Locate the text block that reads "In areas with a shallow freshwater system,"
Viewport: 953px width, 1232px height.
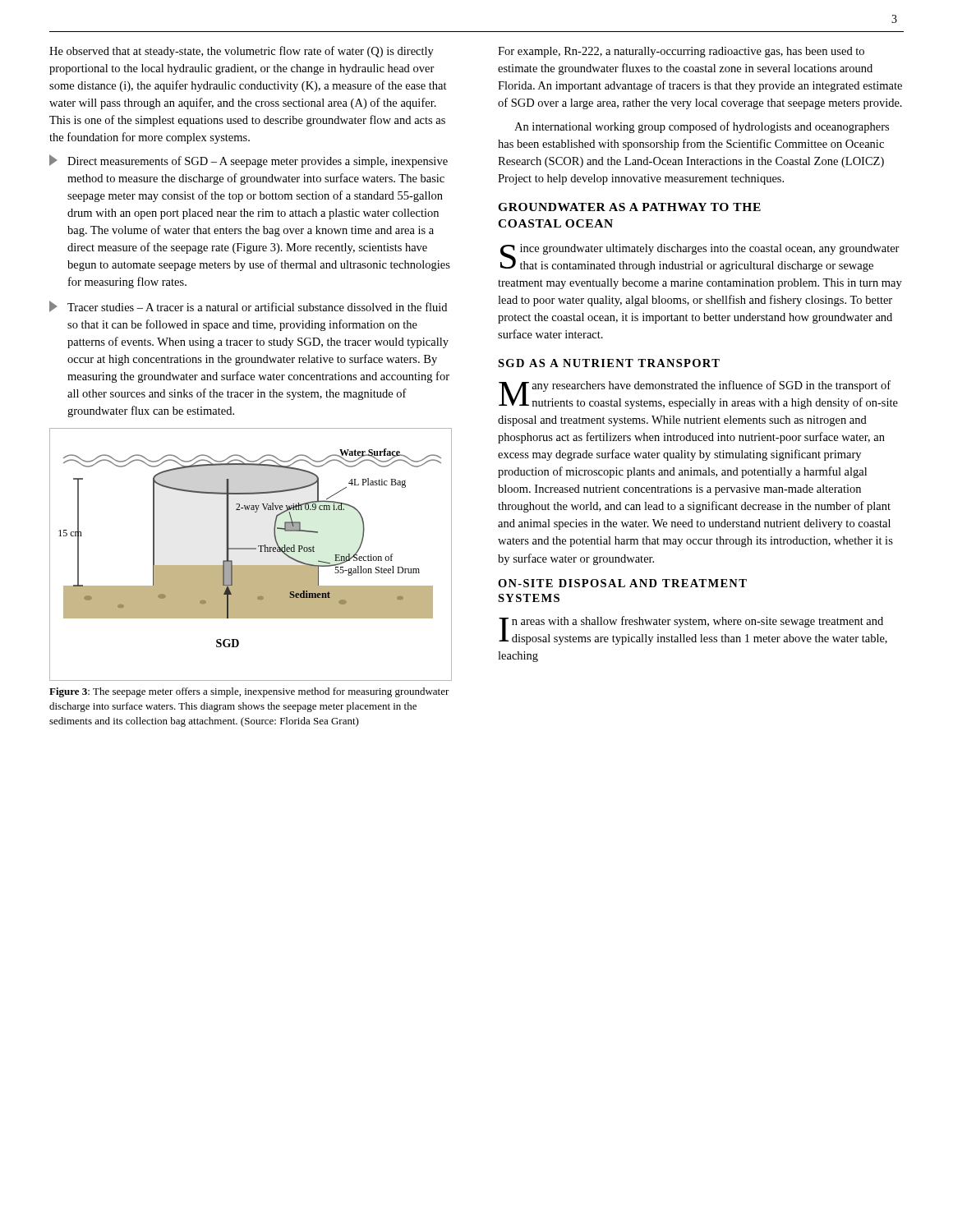[x=701, y=639]
